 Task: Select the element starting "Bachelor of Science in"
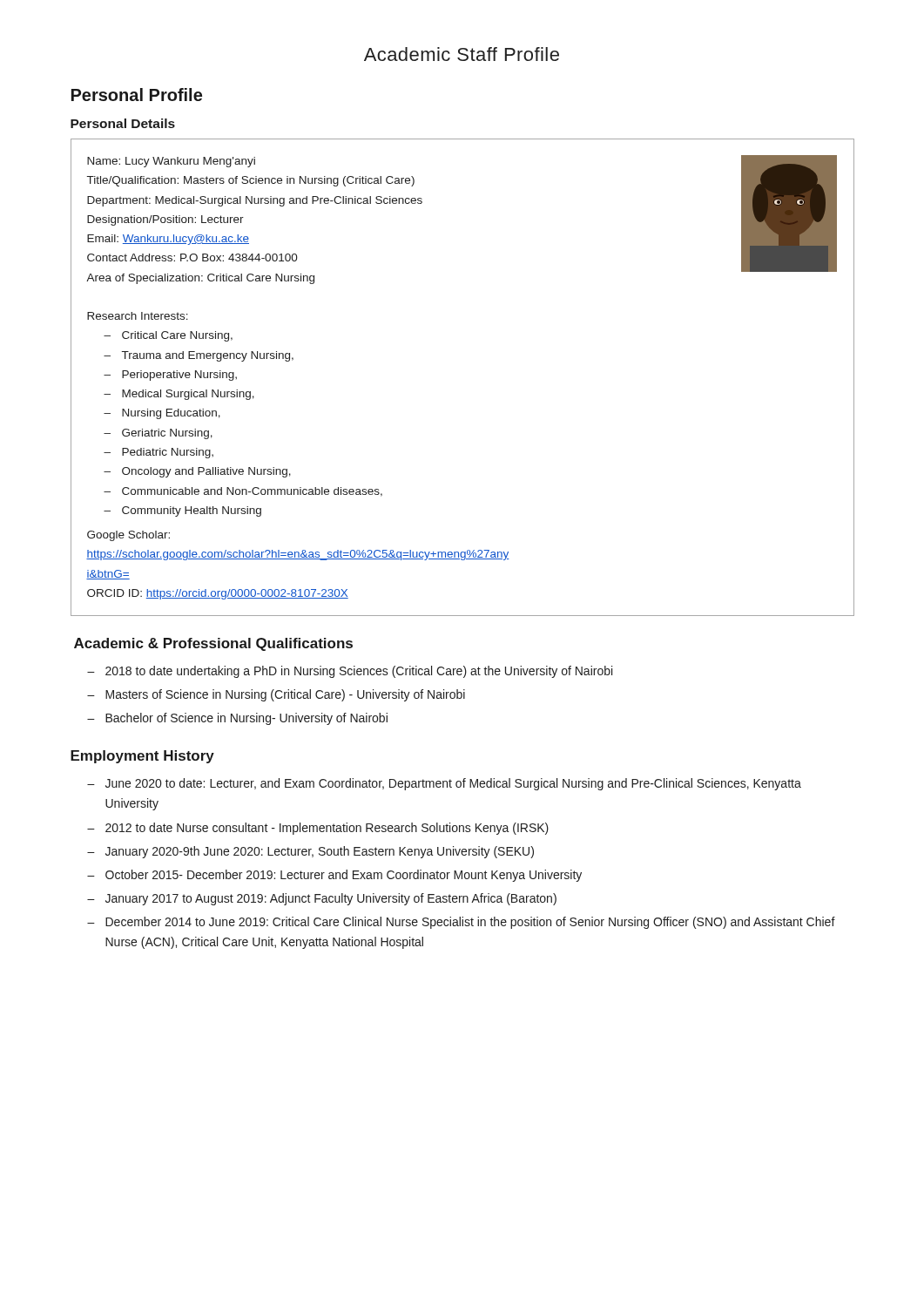pos(247,718)
